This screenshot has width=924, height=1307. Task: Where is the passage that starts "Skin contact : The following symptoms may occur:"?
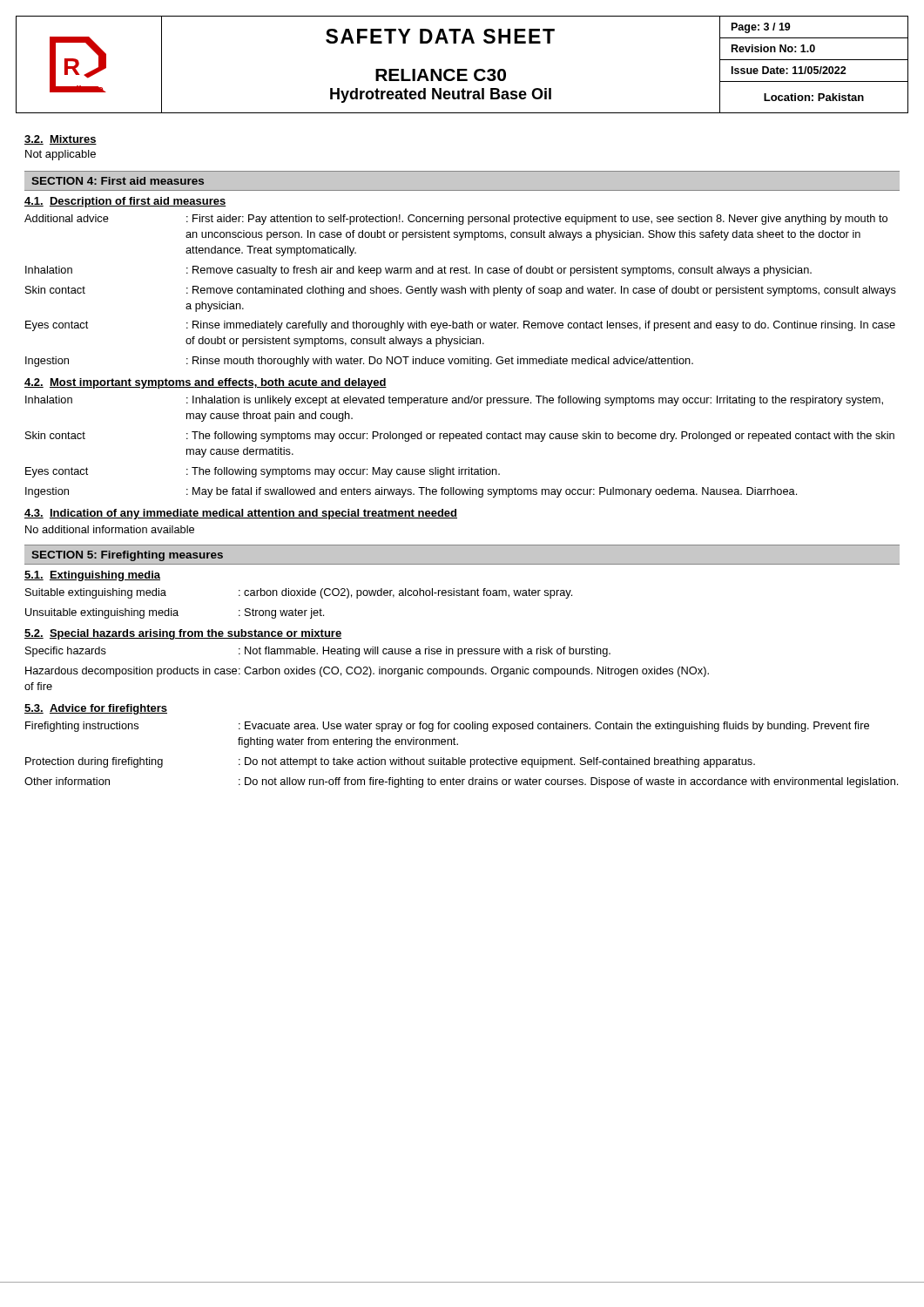[462, 443]
